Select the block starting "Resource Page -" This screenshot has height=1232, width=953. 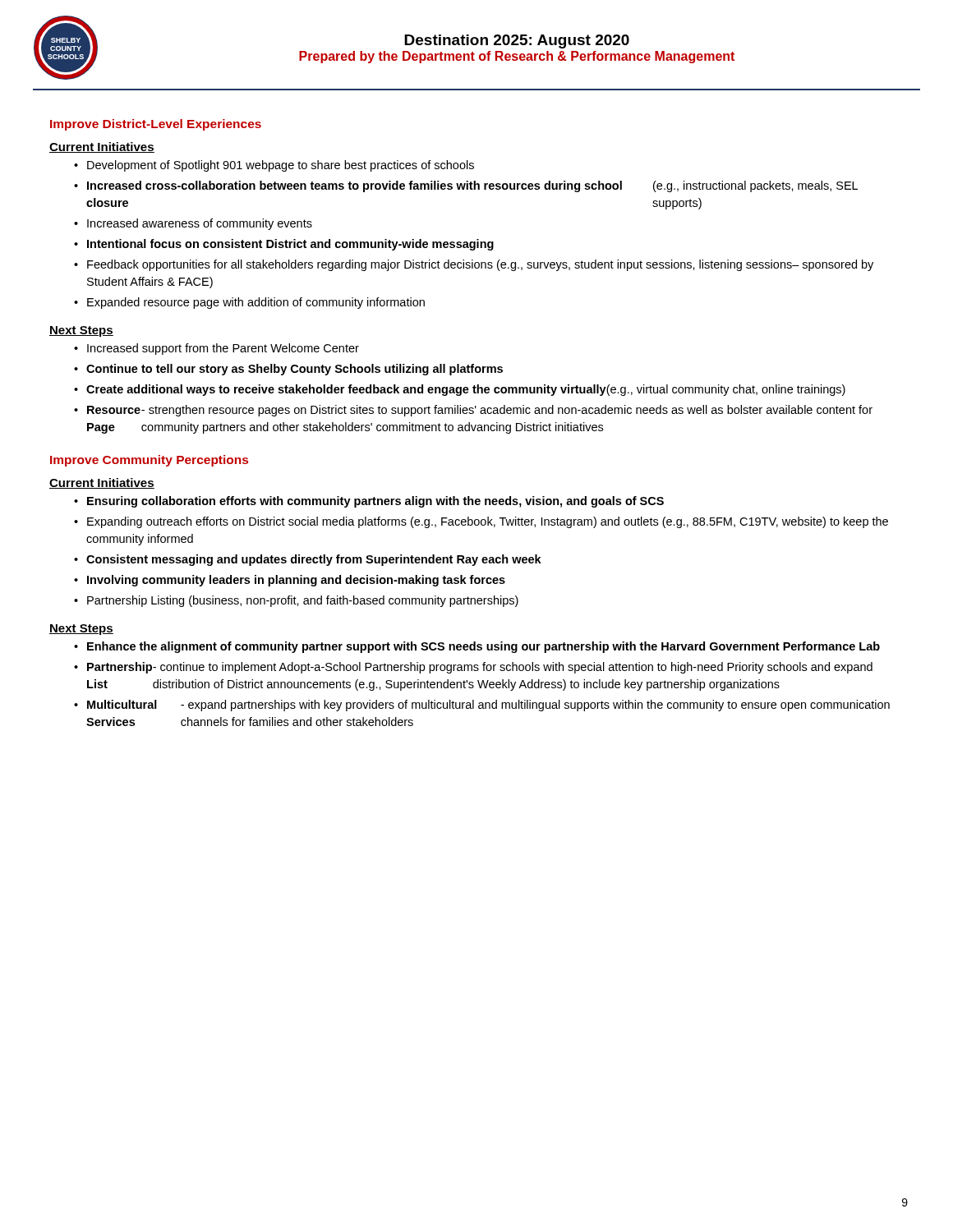489,419
